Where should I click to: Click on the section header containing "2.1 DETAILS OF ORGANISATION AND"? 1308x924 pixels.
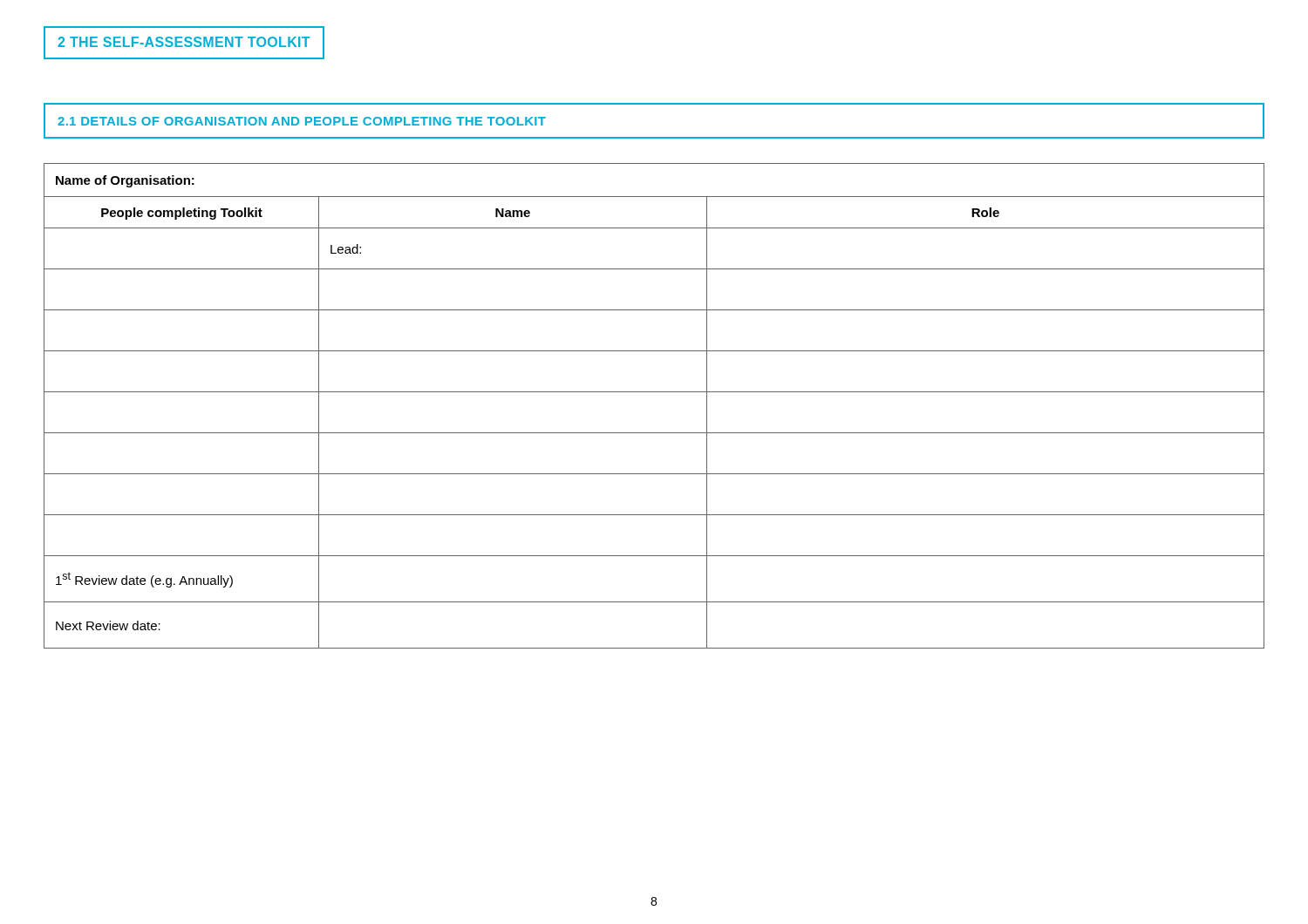click(654, 121)
